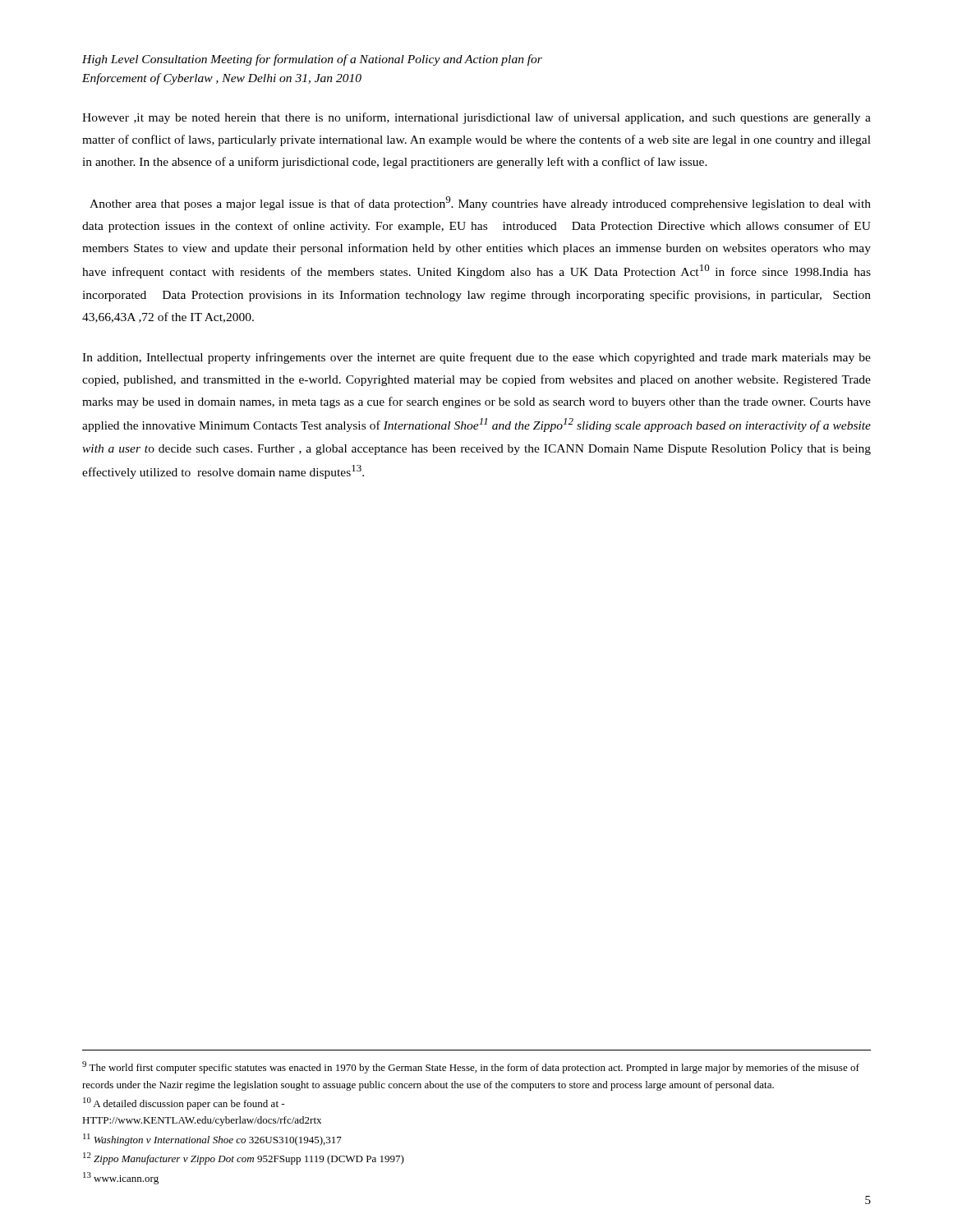Viewport: 953px width, 1232px height.
Task: Select the element starting "9 The world first"
Action: 471,1067
